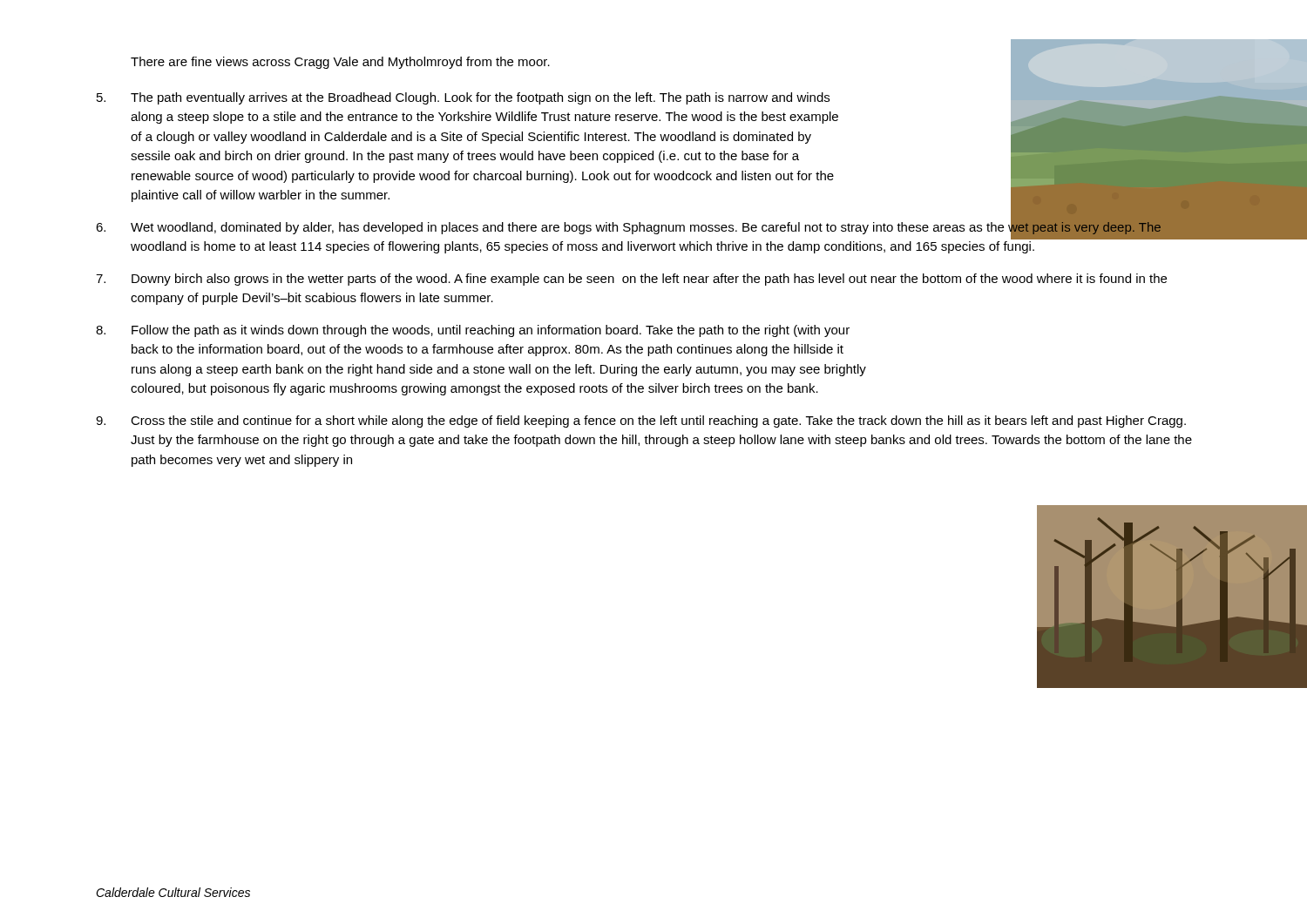Select the region starting "6. Wet woodland, dominated by alder, has"
This screenshot has height=924, width=1307.
pyautogui.click(x=654, y=237)
